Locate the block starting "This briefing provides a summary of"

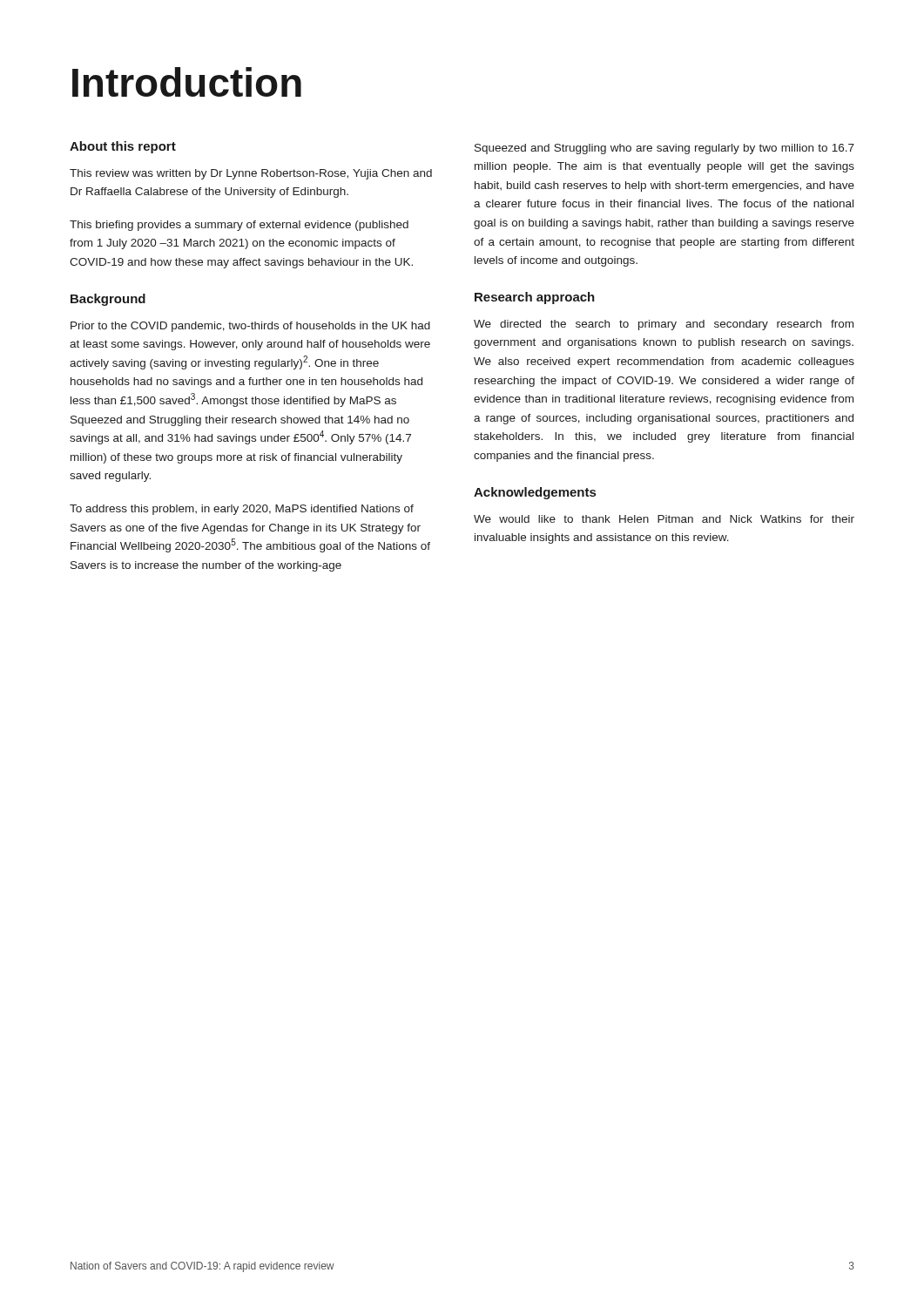click(253, 243)
